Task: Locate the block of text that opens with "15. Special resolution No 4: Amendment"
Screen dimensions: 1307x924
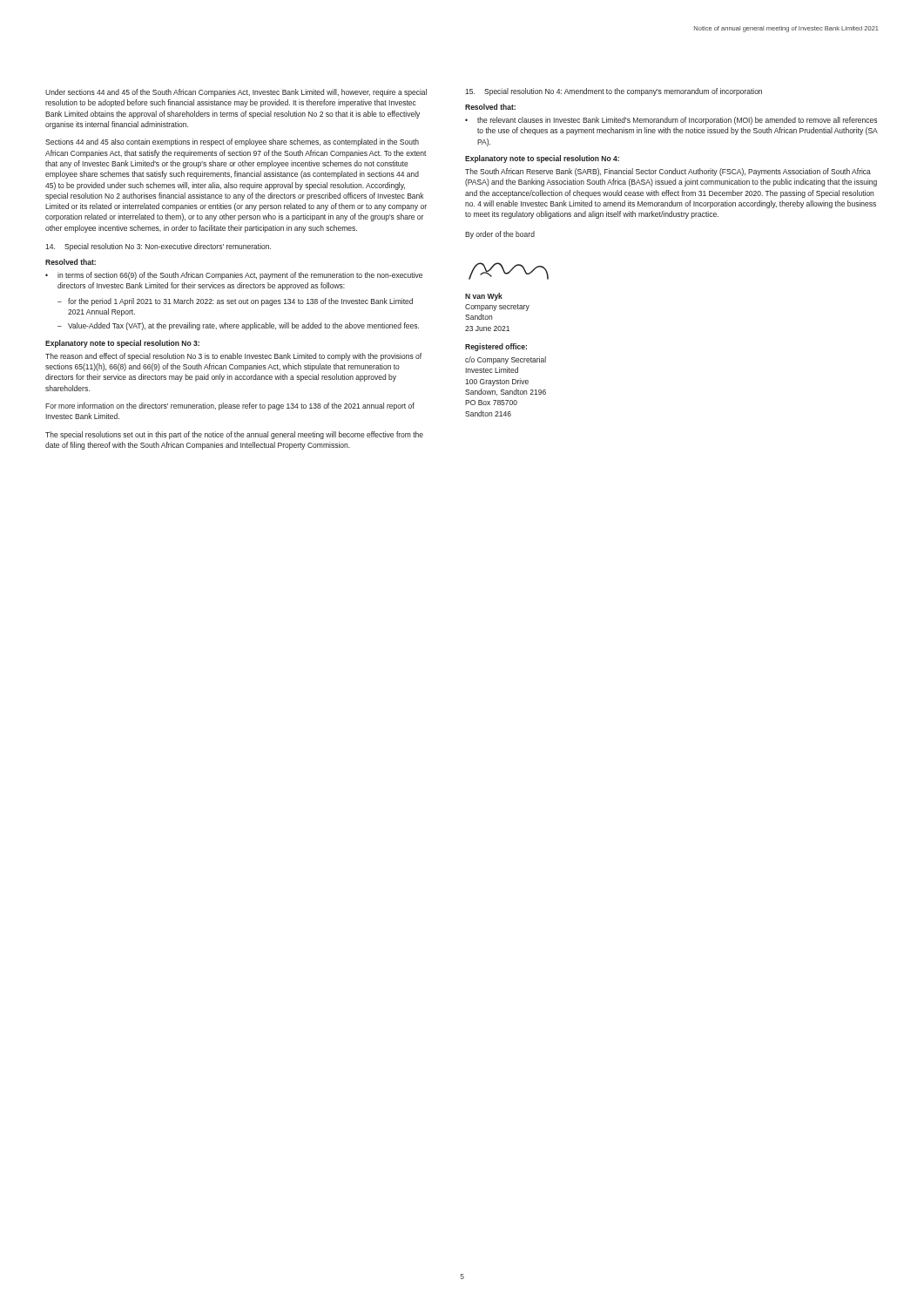Action: click(x=672, y=91)
